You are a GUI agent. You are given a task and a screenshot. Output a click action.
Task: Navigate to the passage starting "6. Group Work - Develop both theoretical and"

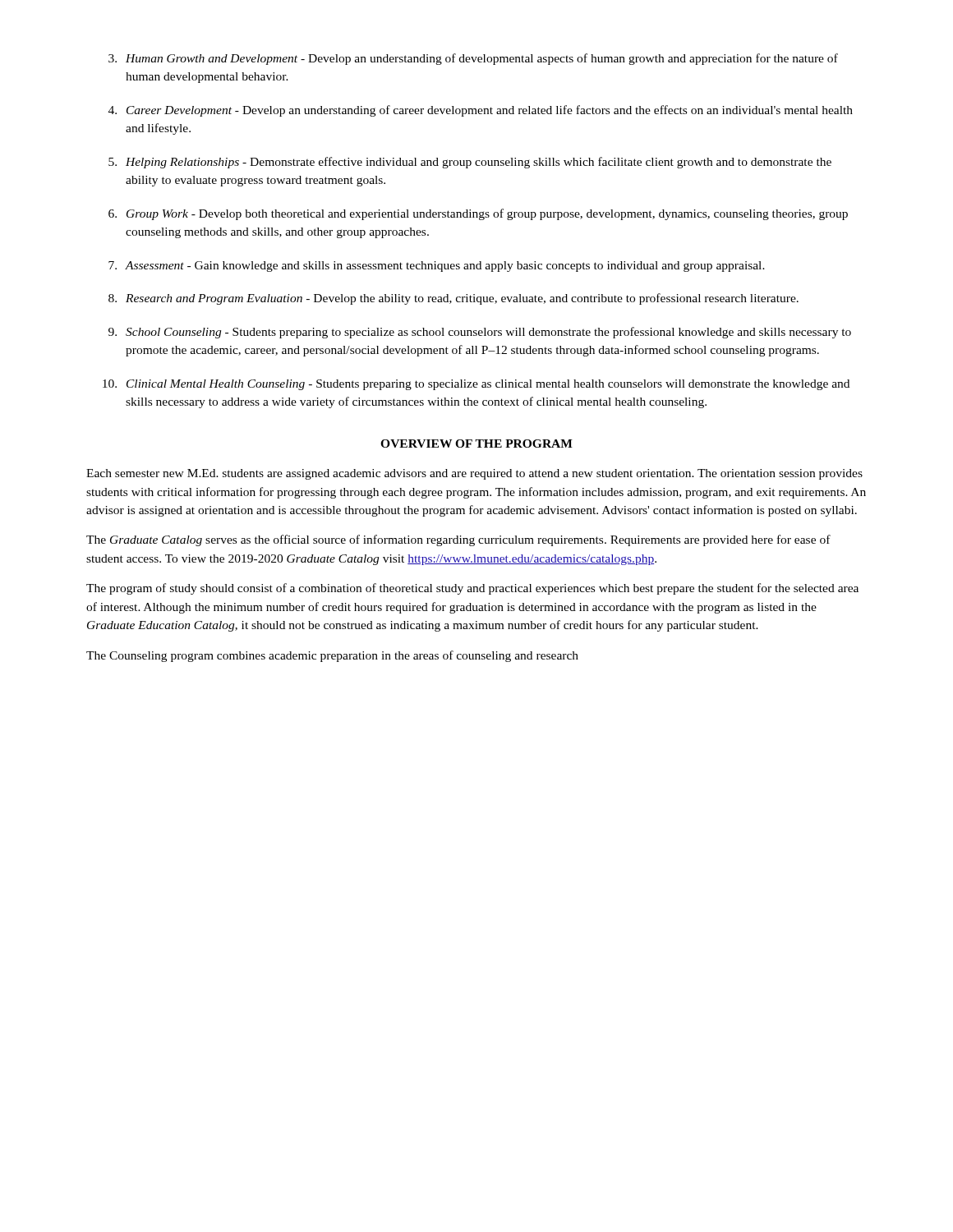(x=476, y=223)
